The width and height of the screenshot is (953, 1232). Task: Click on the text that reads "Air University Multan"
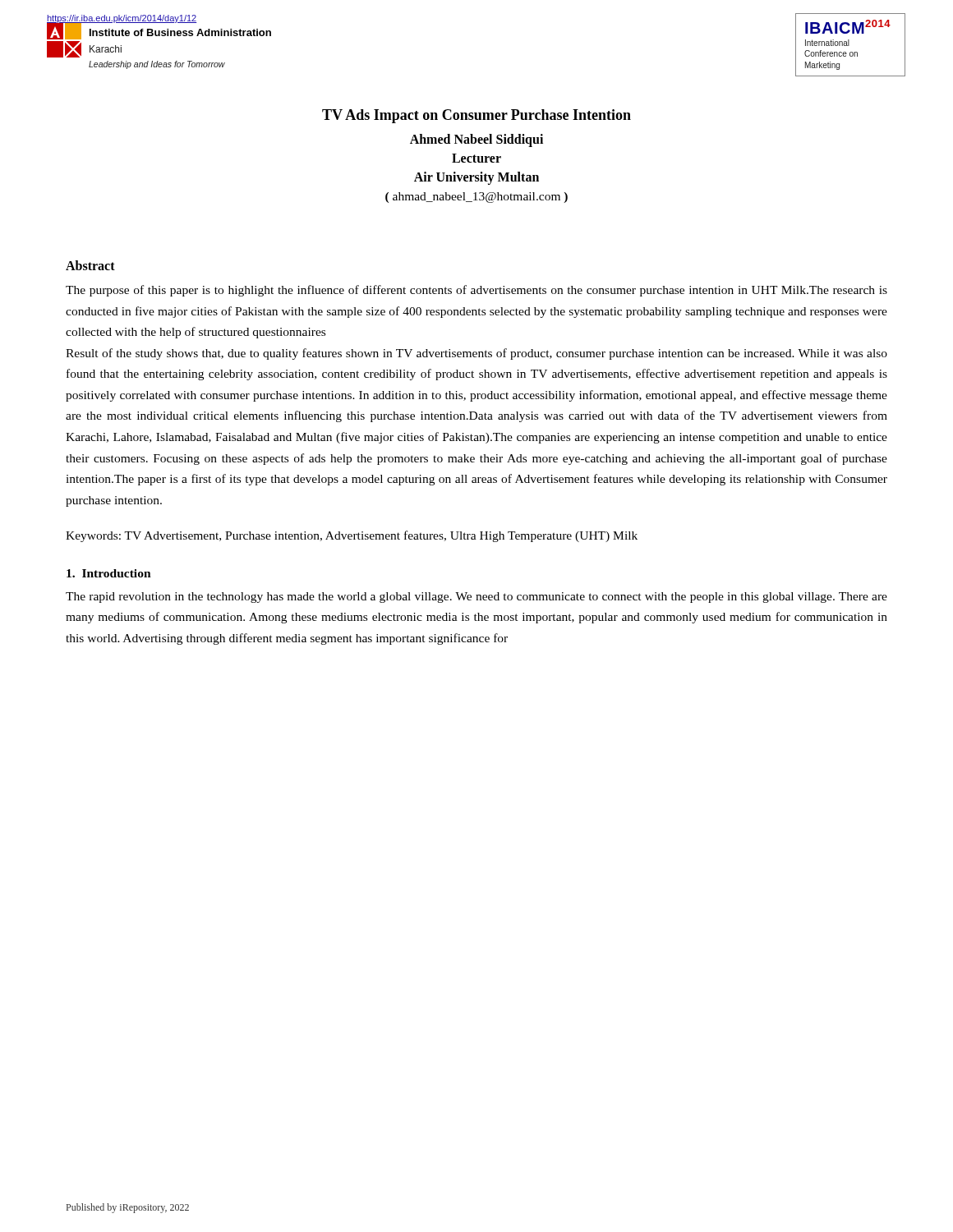[476, 177]
